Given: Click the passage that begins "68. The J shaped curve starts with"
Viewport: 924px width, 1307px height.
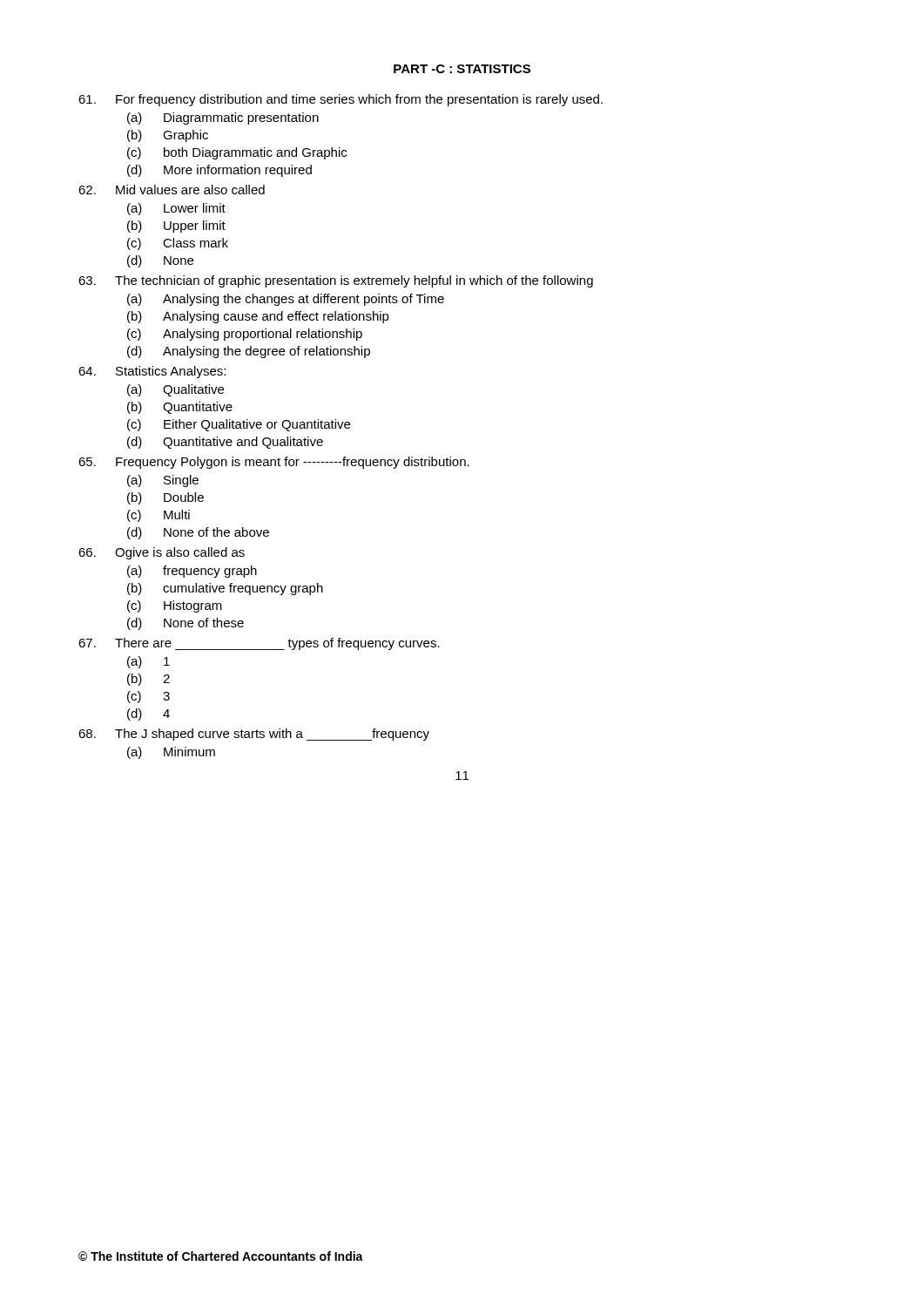Looking at the screenshot, I should pos(254,735).
